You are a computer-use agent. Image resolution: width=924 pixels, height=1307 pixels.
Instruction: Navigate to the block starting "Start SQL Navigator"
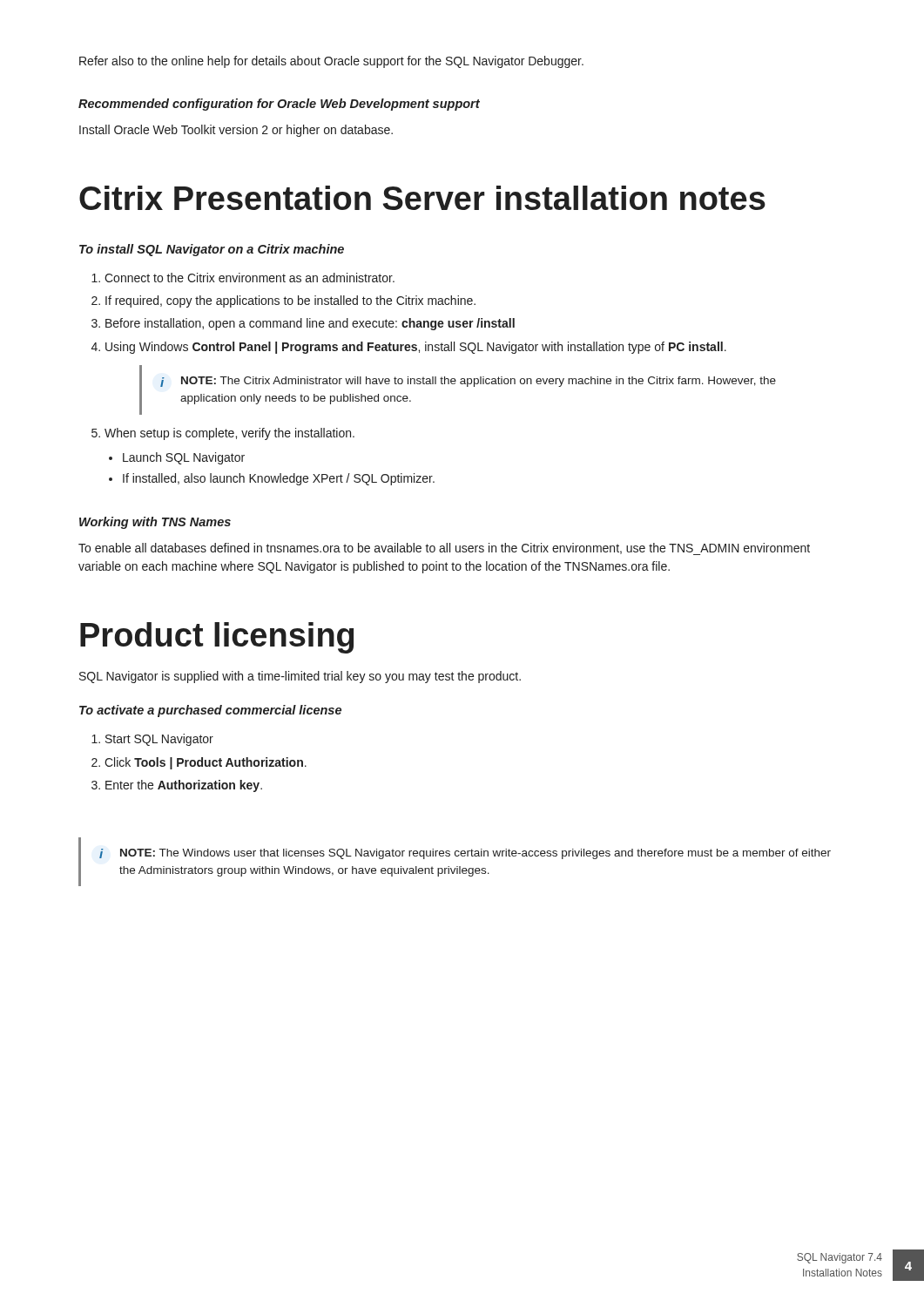point(159,739)
